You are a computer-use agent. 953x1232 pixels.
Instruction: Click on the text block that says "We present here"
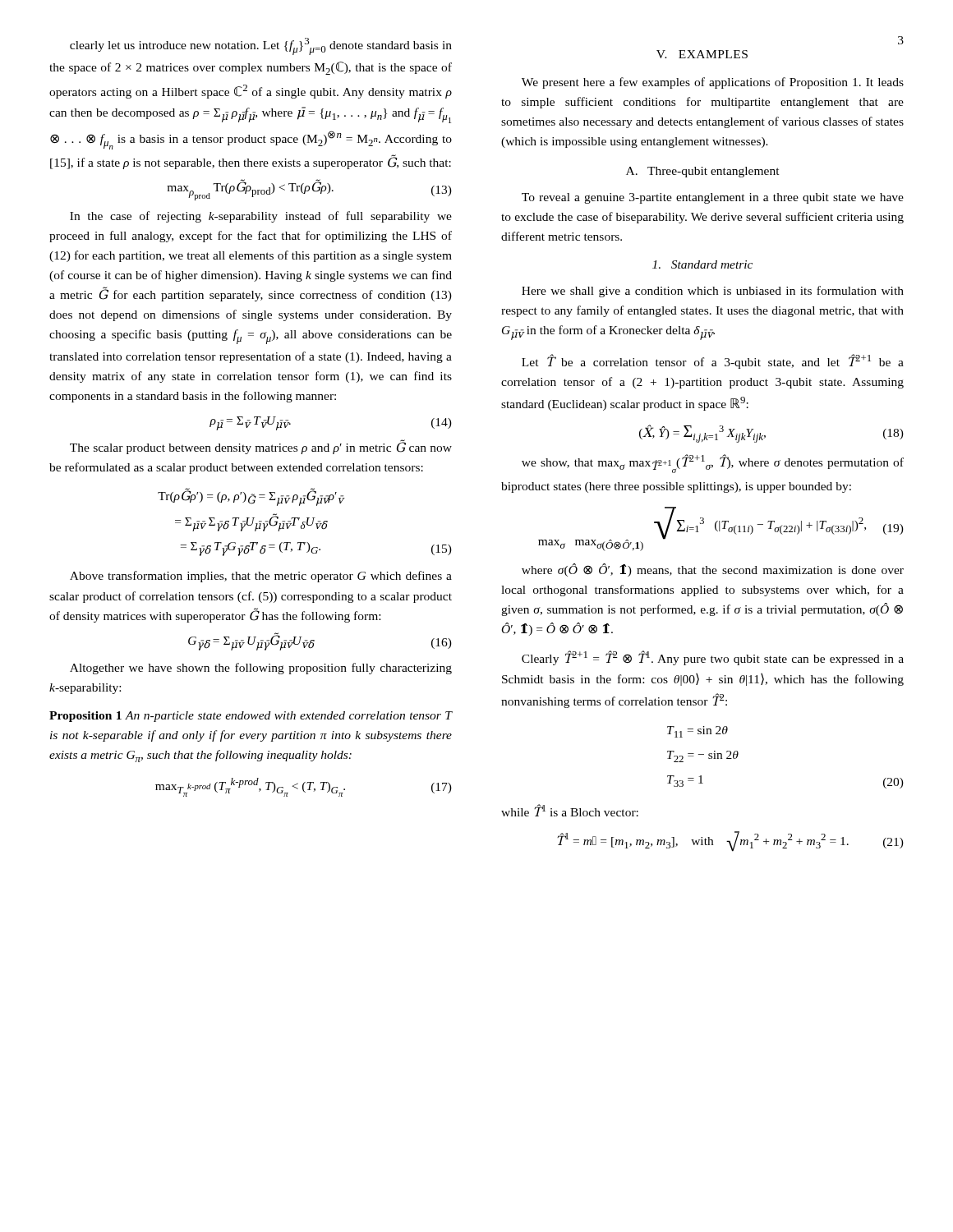pos(702,112)
